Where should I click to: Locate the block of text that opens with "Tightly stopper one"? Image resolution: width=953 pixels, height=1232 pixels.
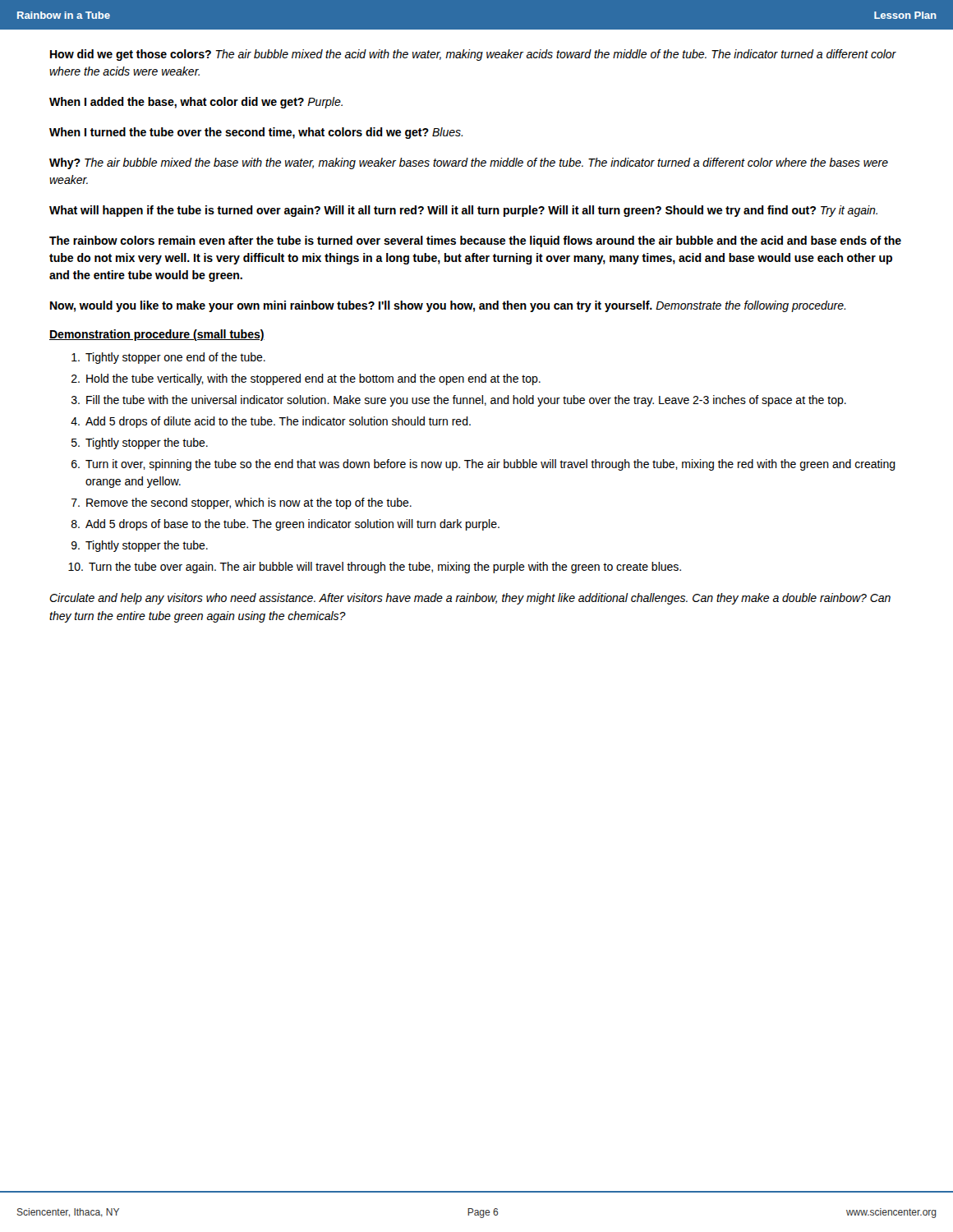click(168, 358)
